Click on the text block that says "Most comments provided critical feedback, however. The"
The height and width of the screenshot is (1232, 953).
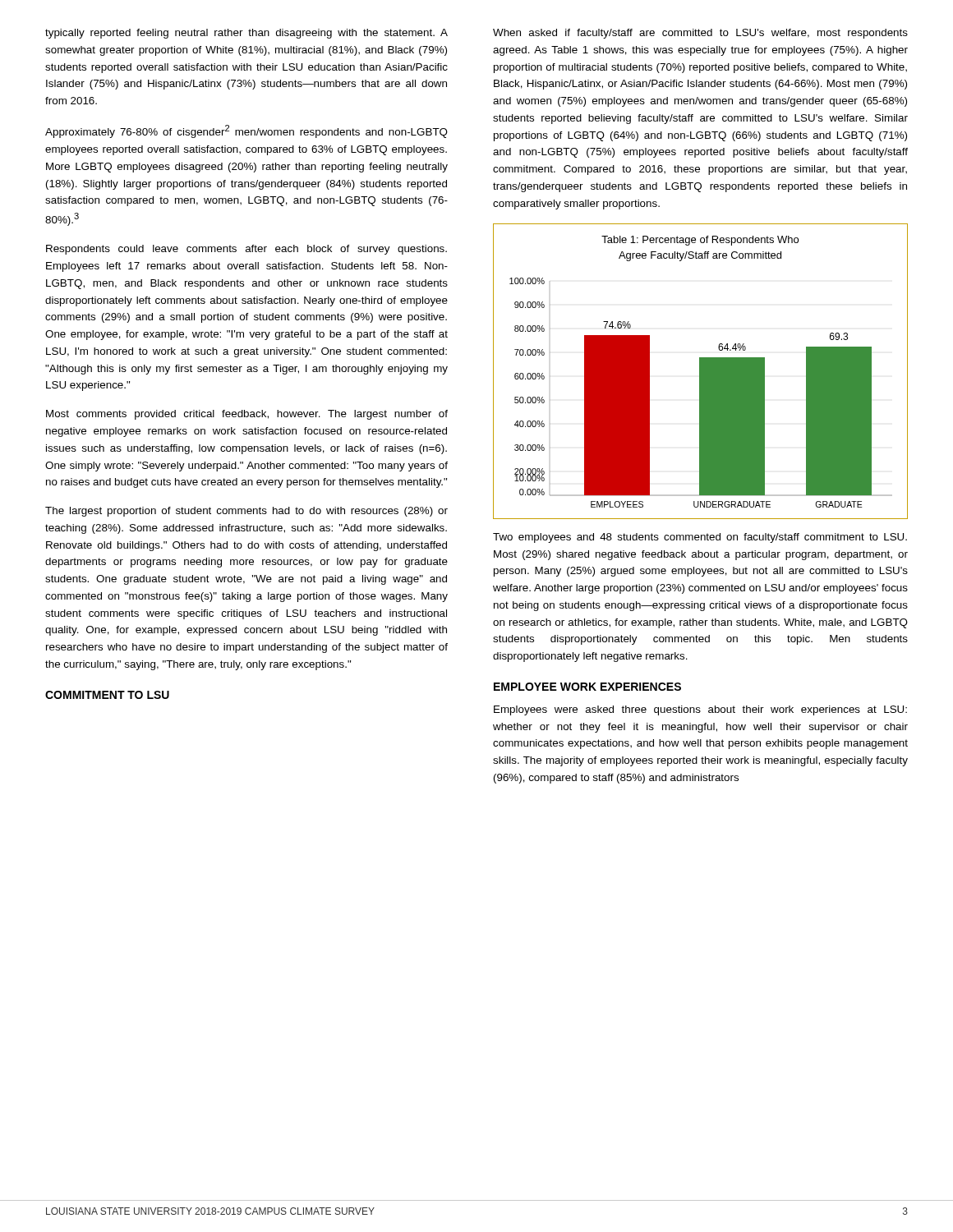246,448
